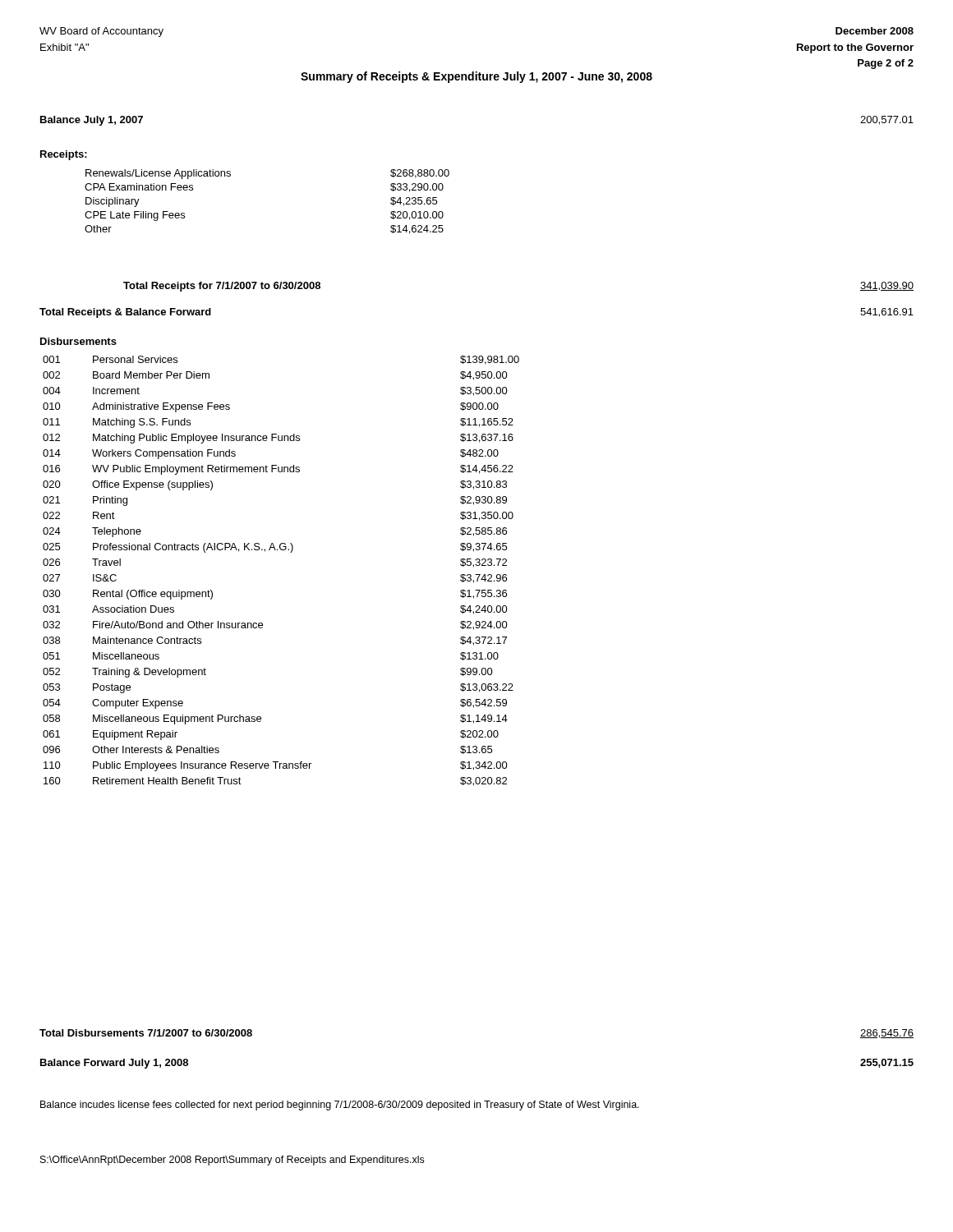Click on the table containing "CPA Examination Fees"
The image size is (953, 1232).
476,201
